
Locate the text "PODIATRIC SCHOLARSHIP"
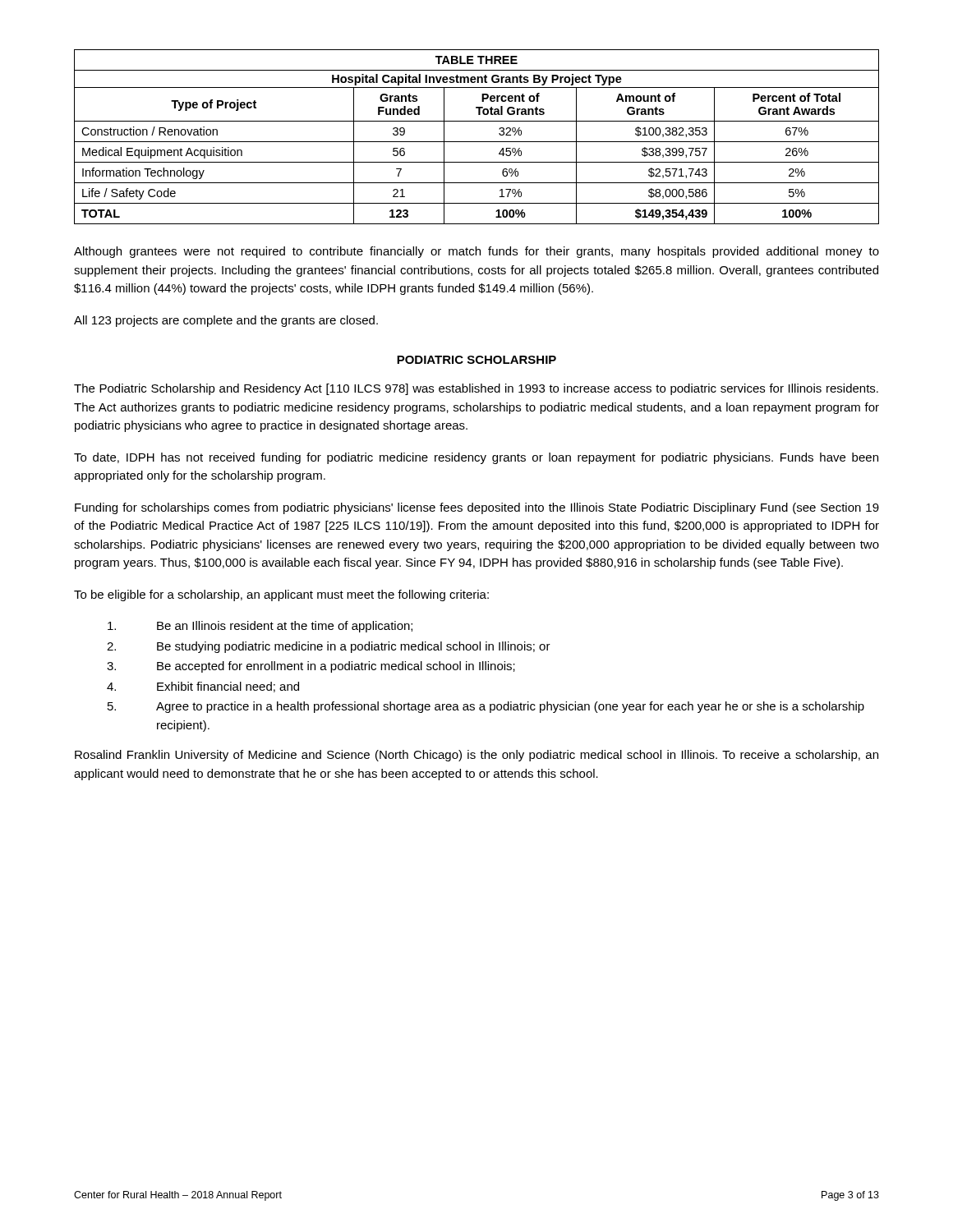tap(476, 359)
